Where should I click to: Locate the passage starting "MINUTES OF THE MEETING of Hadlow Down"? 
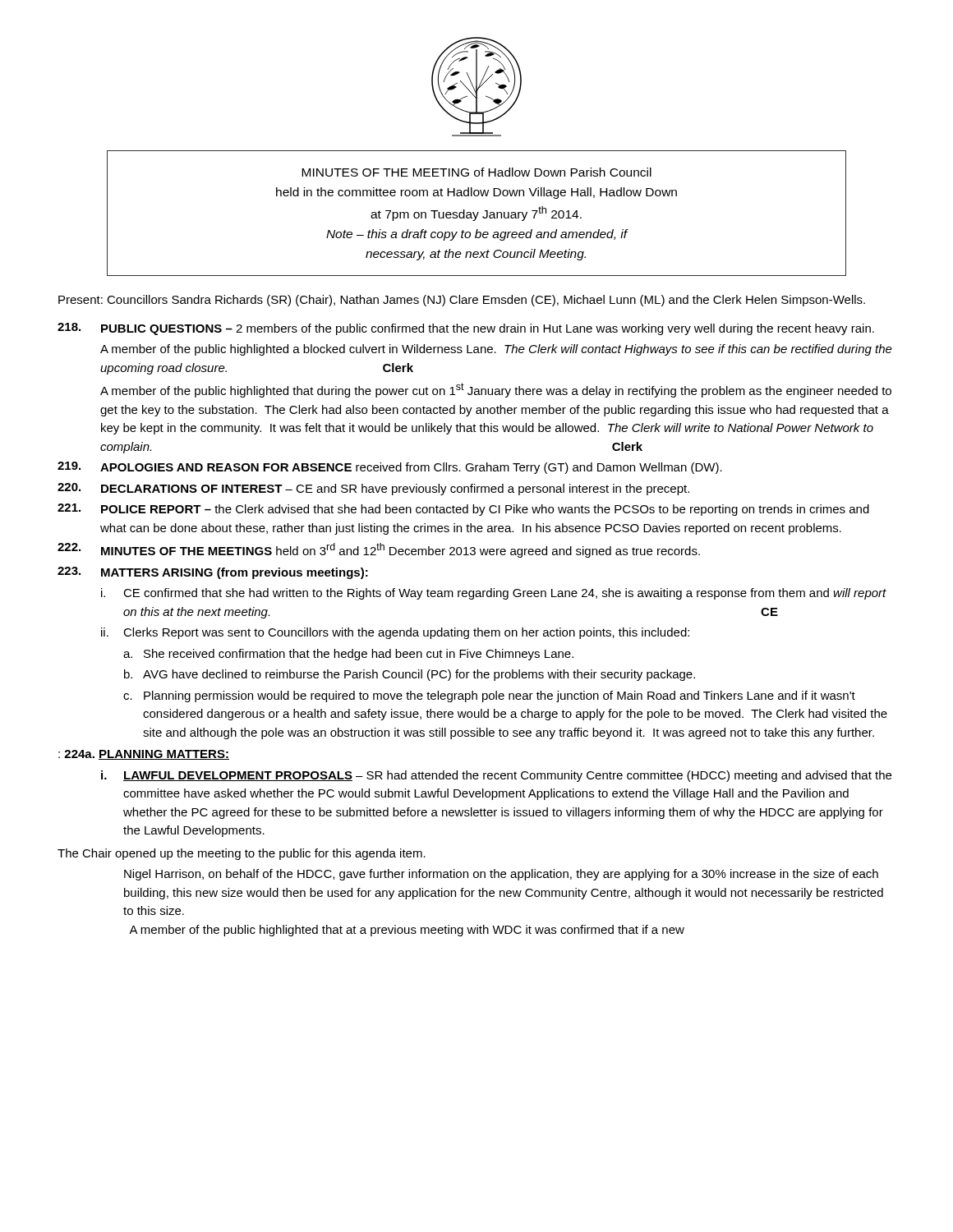[x=476, y=213]
